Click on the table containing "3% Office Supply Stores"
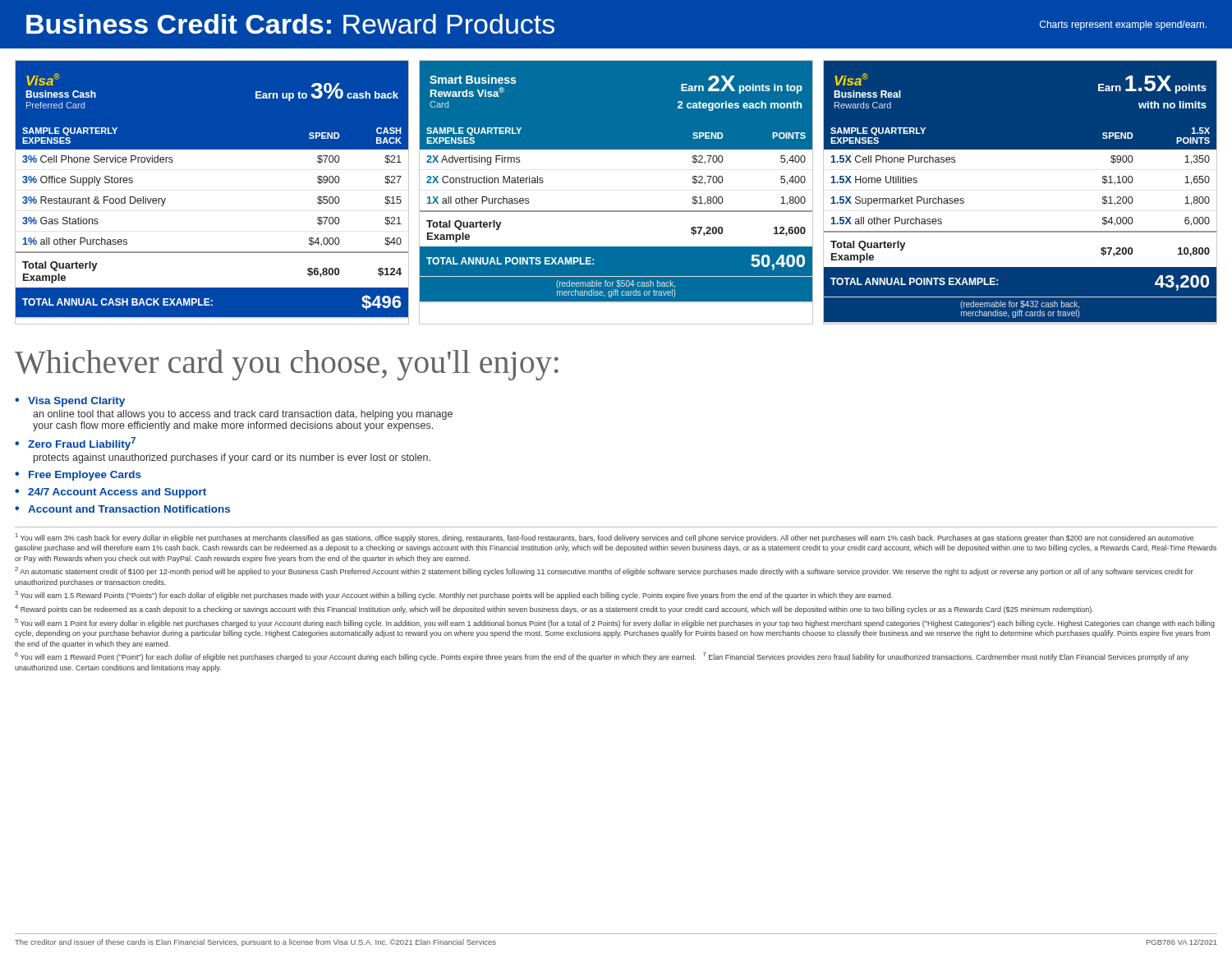 212,220
